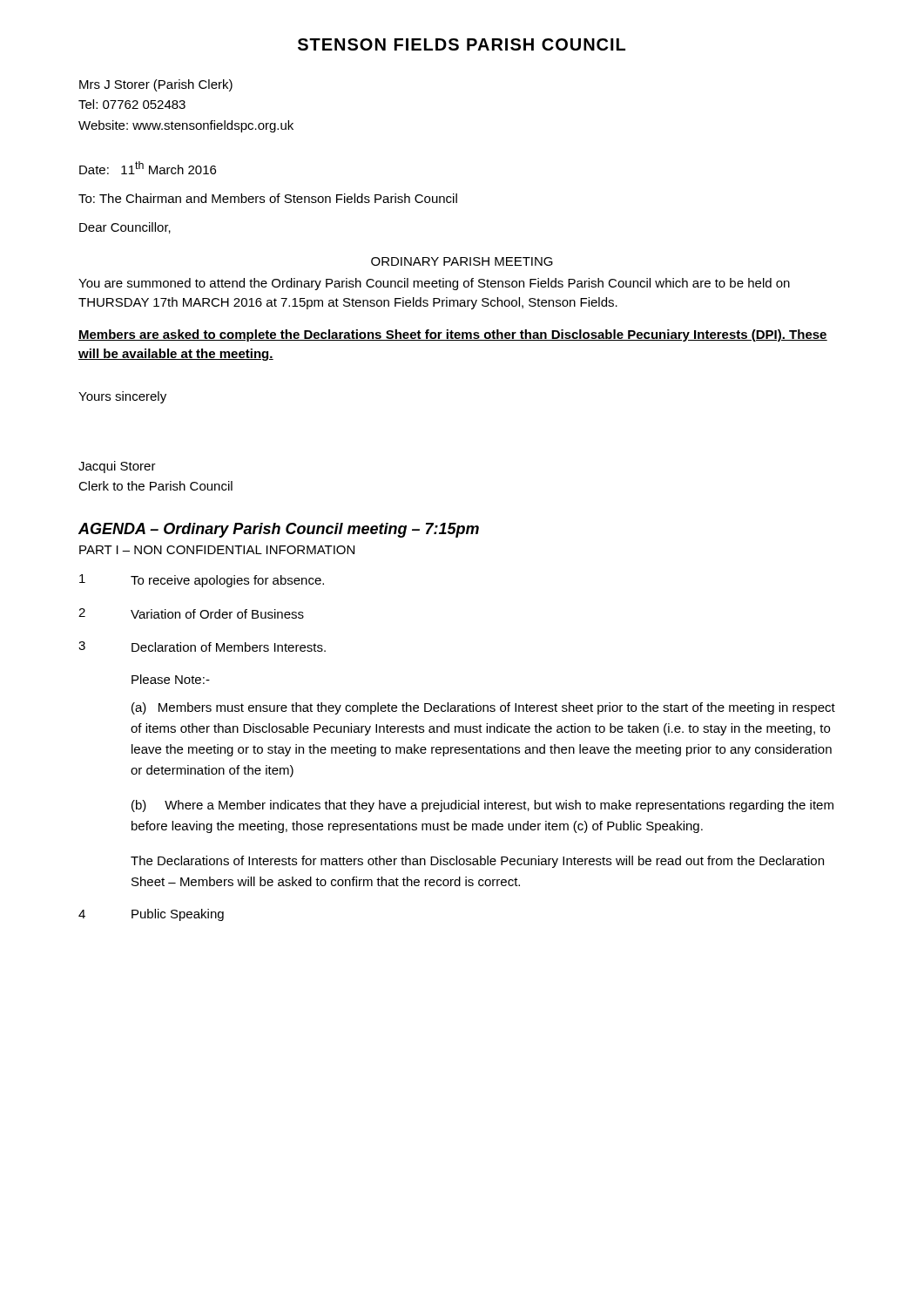Find the text block with the text "The Declarations of Interests for matters"
The image size is (924, 1307).
tap(478, 871)
